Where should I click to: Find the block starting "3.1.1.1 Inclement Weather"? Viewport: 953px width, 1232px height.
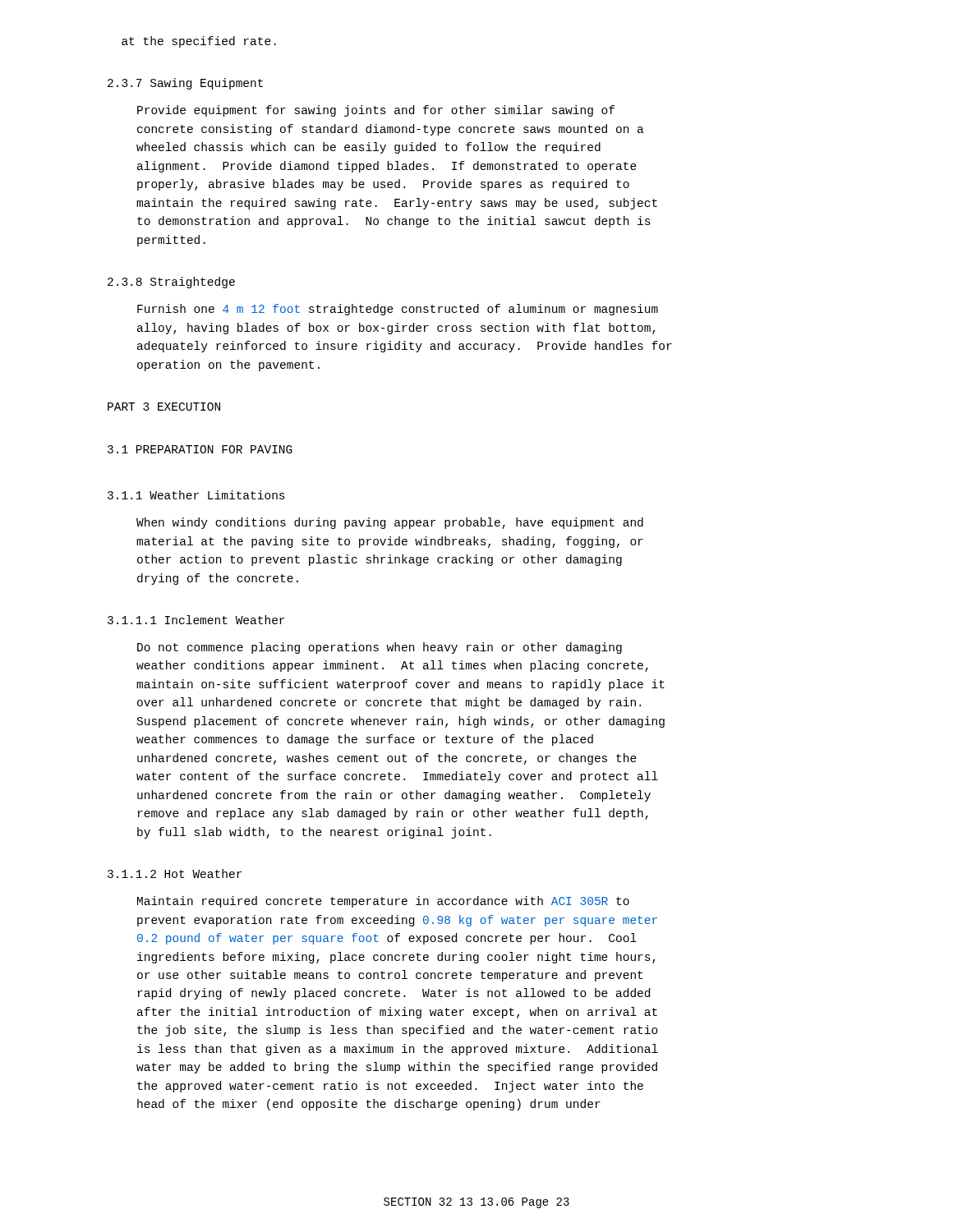click(196, 621)
